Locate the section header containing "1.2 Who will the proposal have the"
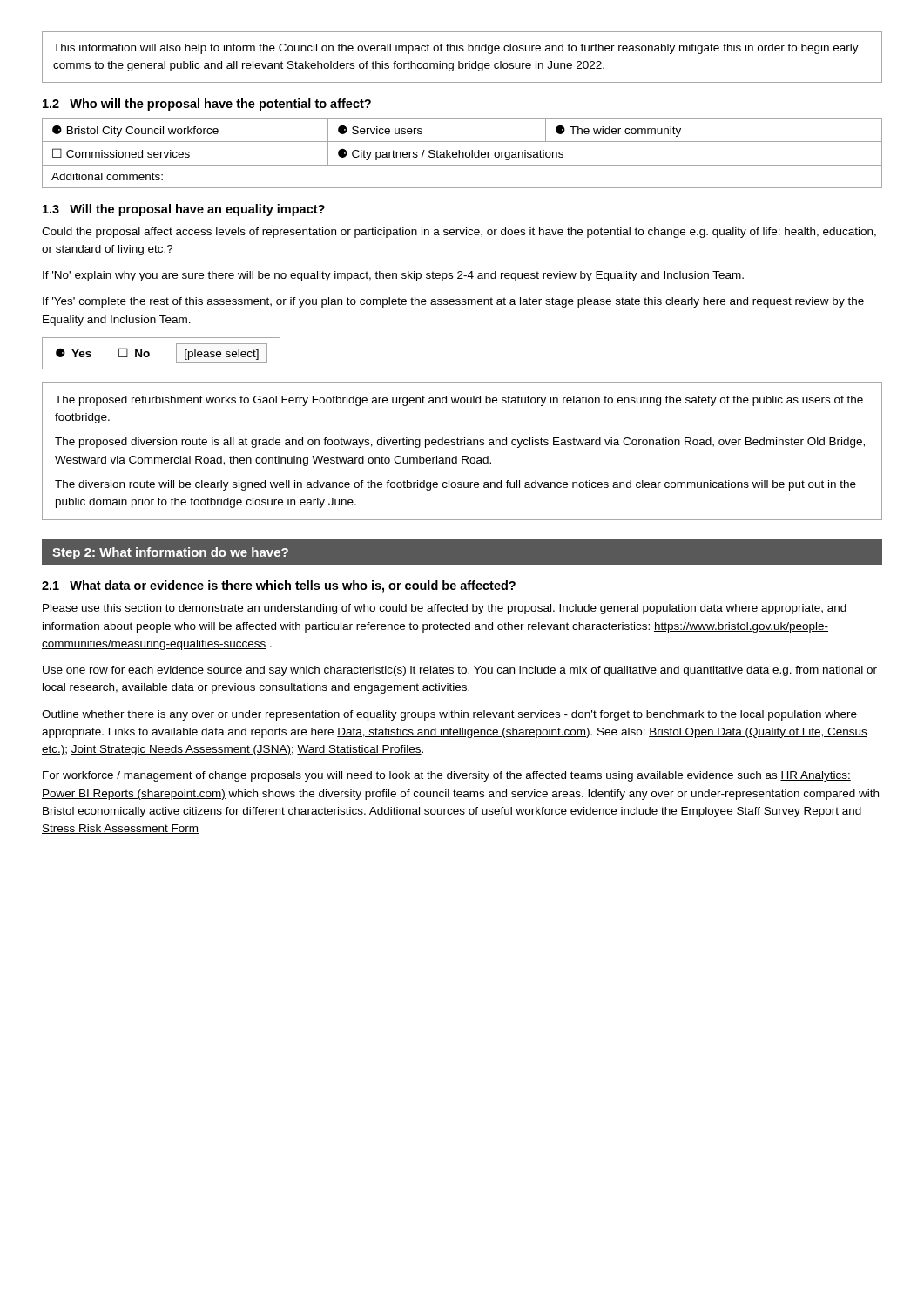Screen dimensions: 1307x924 pos(207,103)
